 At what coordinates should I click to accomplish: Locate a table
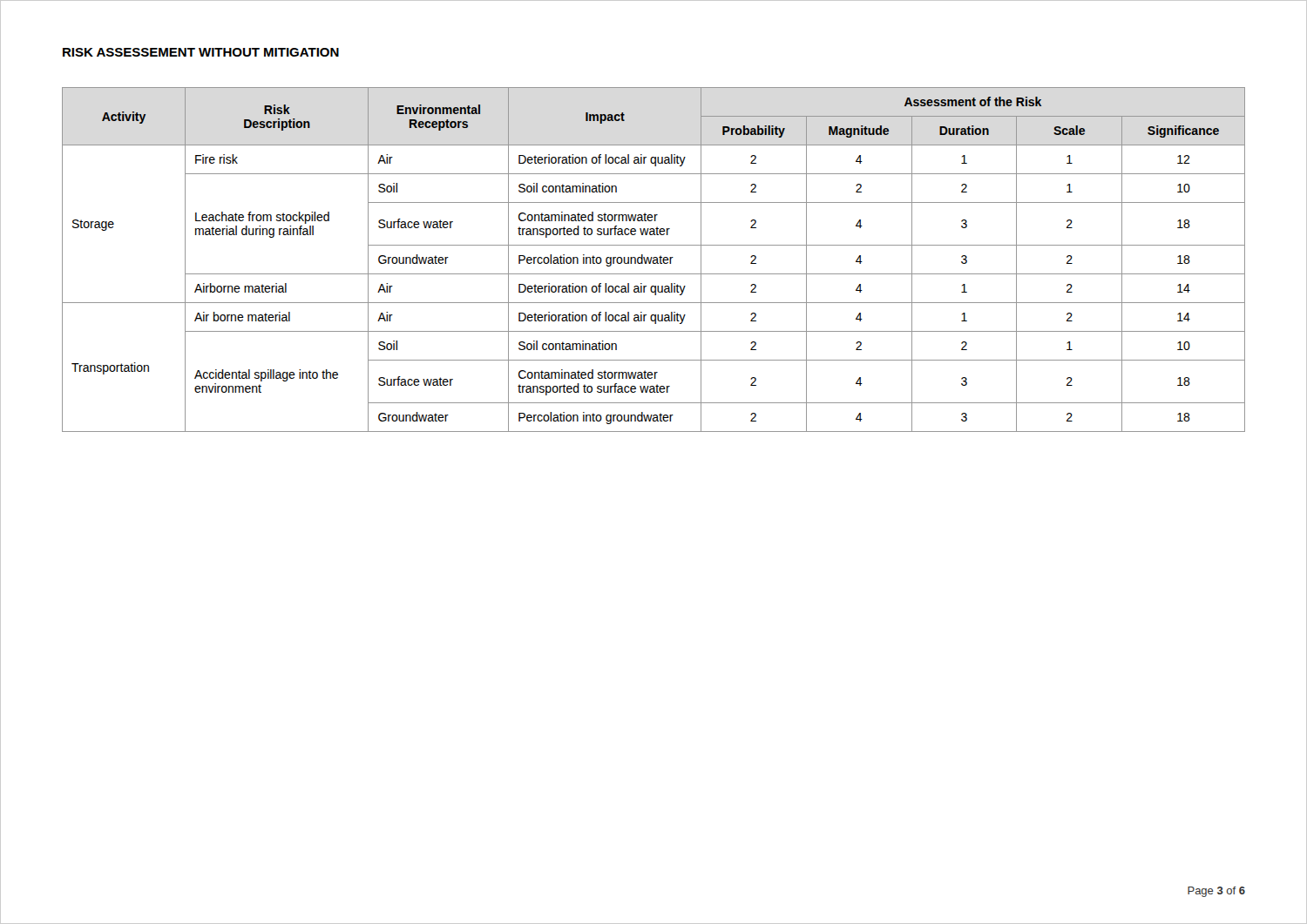[654, 260]
